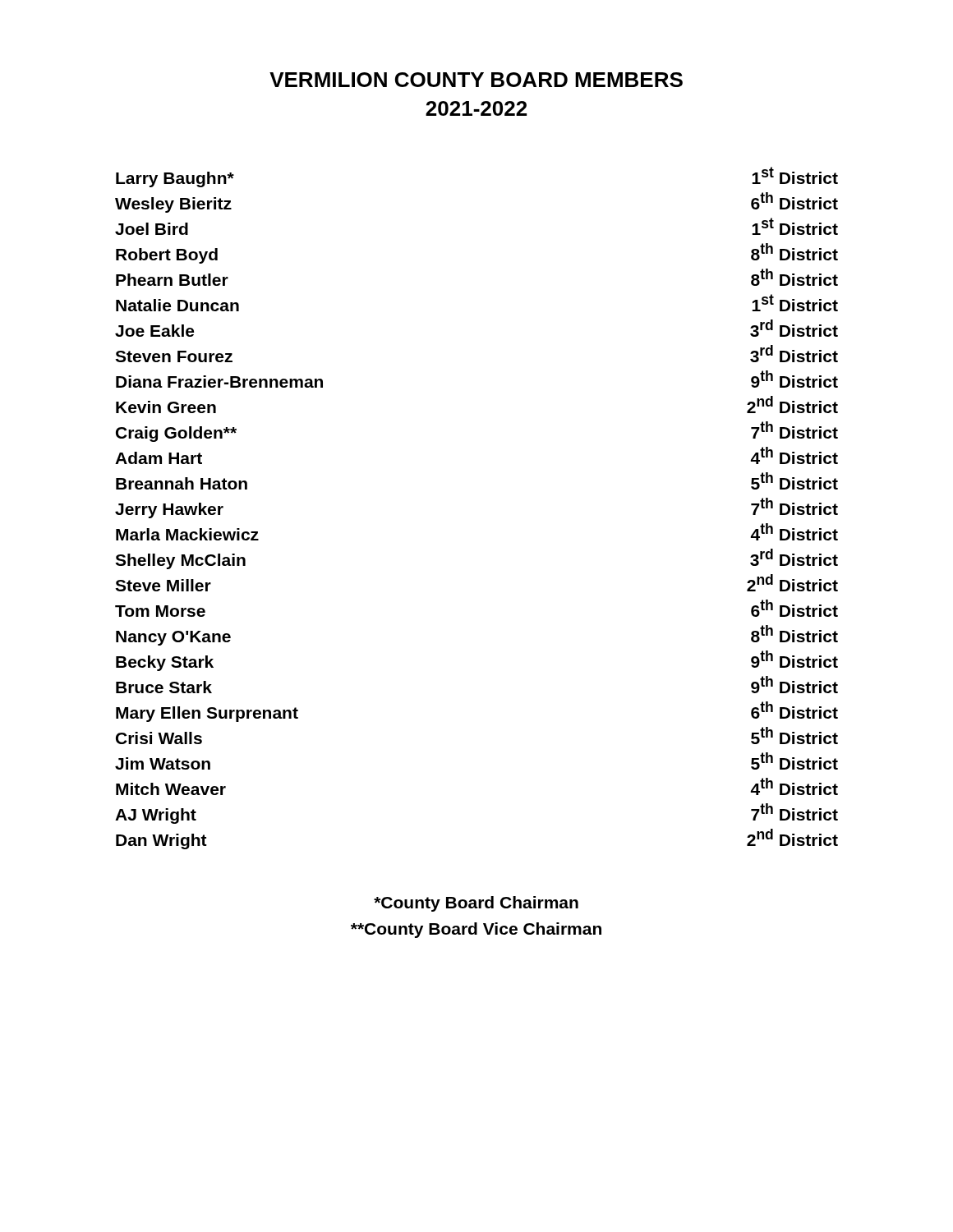
Task: Point to "Jim Watson 5th District"
Action: [170, 761]
